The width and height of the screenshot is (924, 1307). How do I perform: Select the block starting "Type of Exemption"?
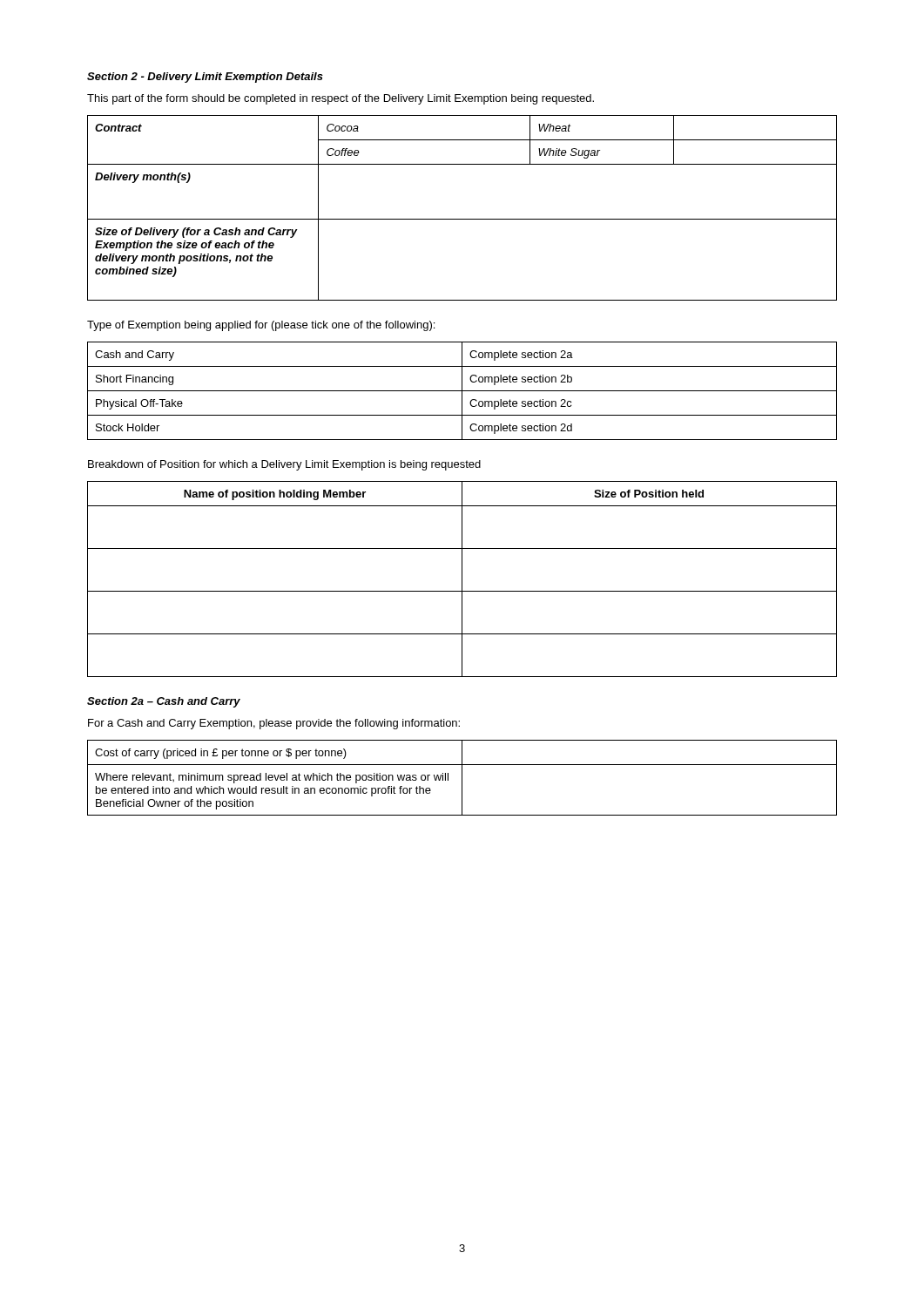(261, 325)
